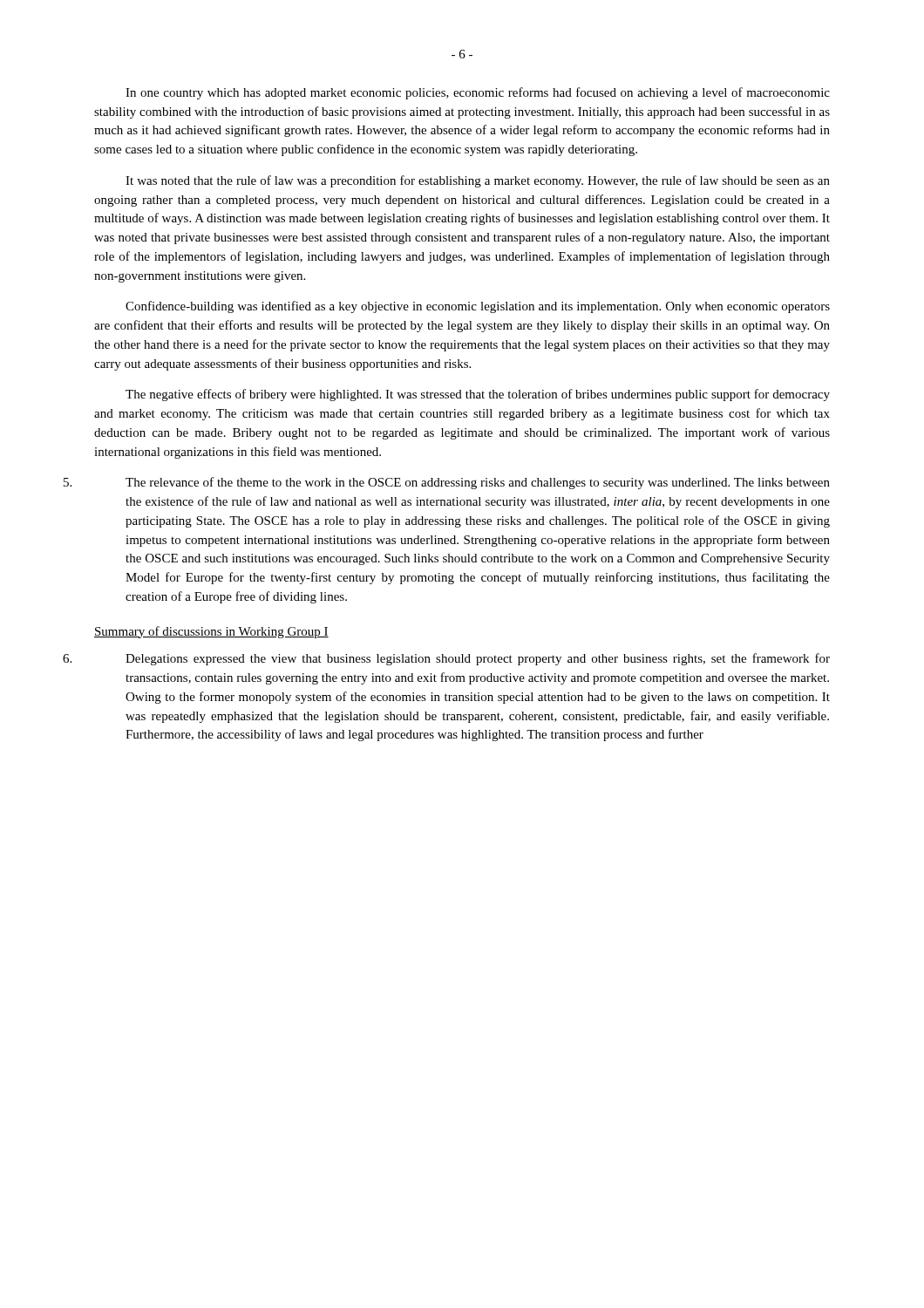924x1308 pixels.
Task: Select the text block starting "Confidence-building was identified as a key"
Action: click(x=462, y=335)
